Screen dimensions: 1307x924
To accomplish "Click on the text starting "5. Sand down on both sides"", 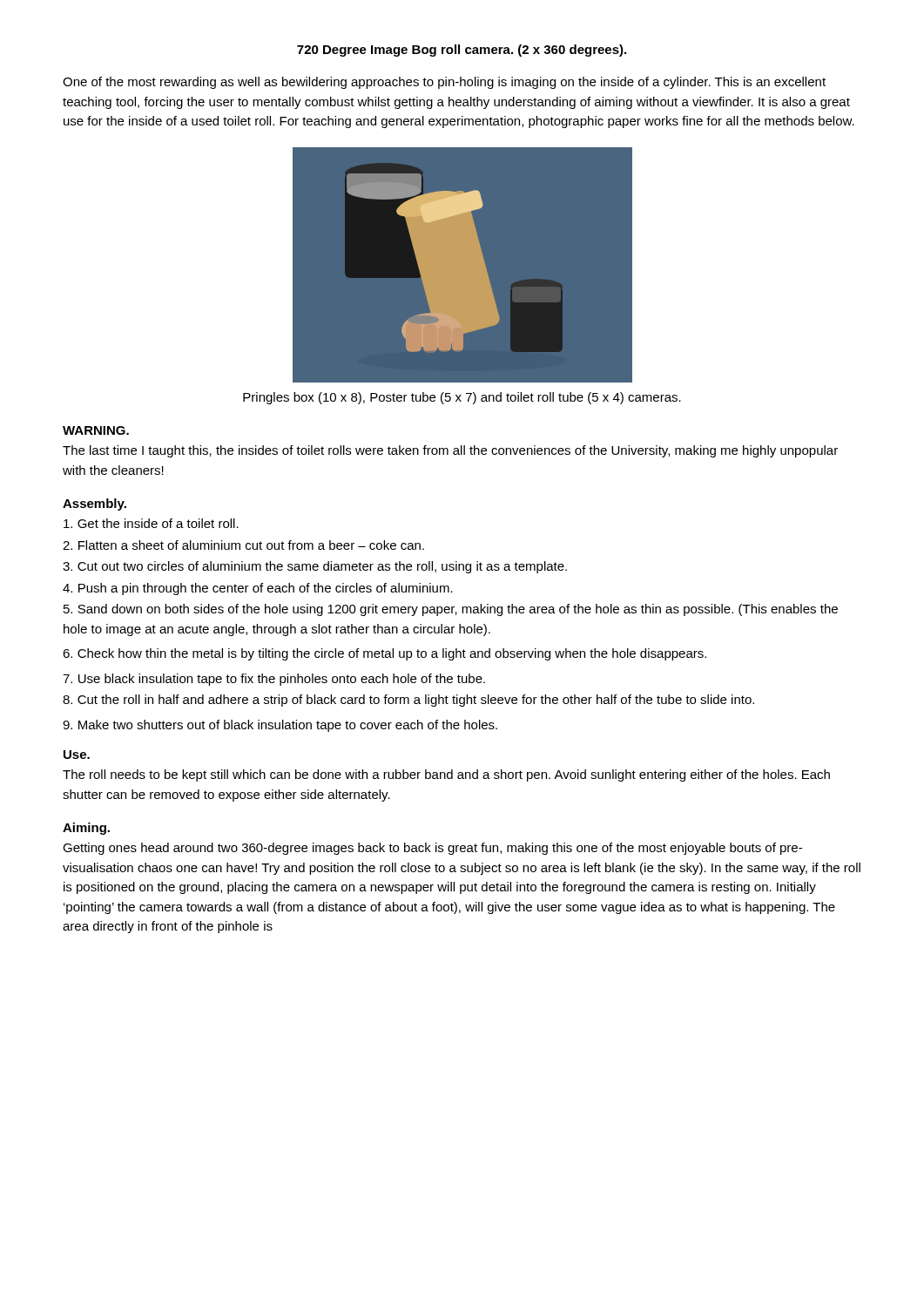I will (x=450, y=618).
